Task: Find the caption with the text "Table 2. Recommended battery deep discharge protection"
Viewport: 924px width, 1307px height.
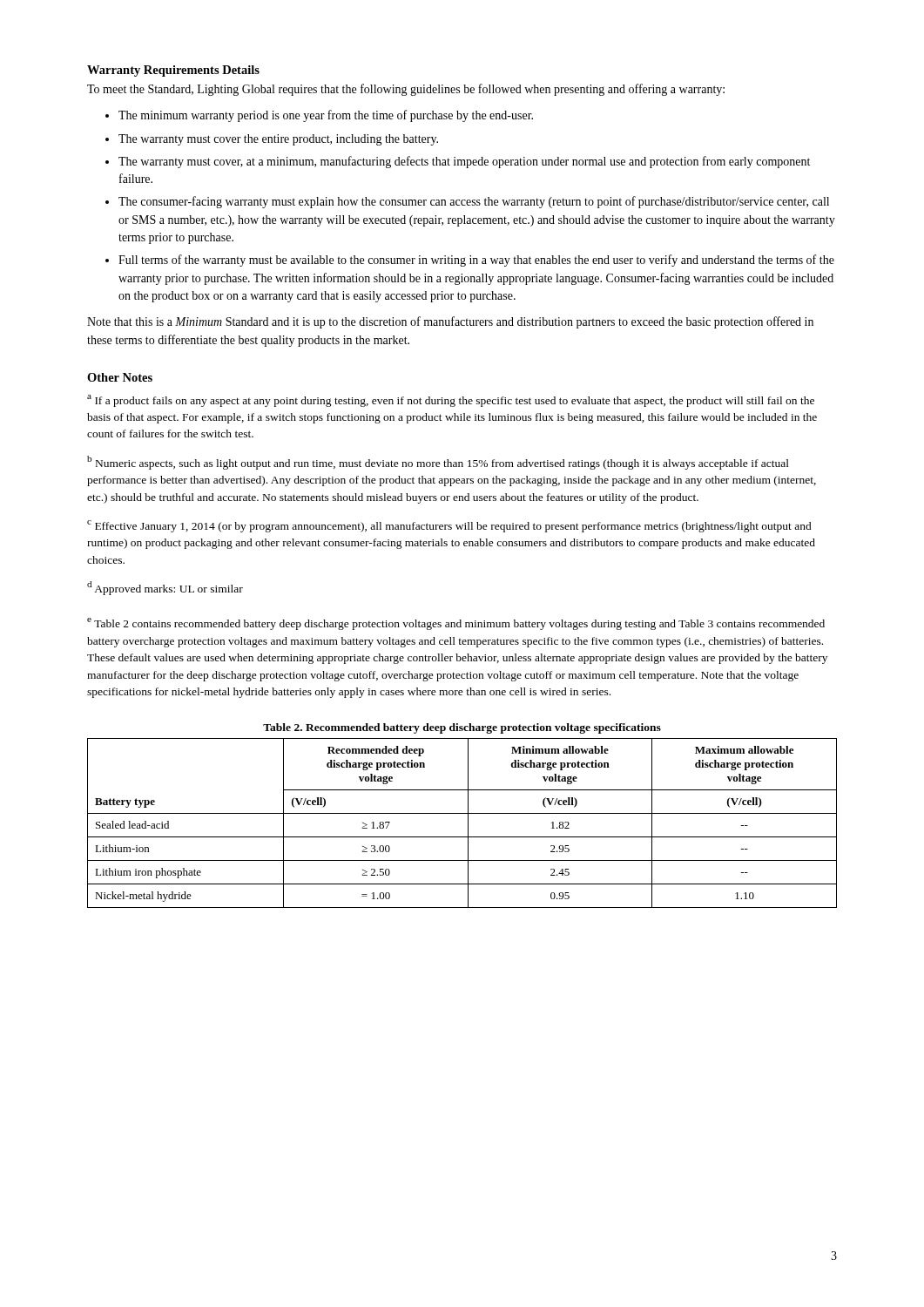Action: (462, 727)
